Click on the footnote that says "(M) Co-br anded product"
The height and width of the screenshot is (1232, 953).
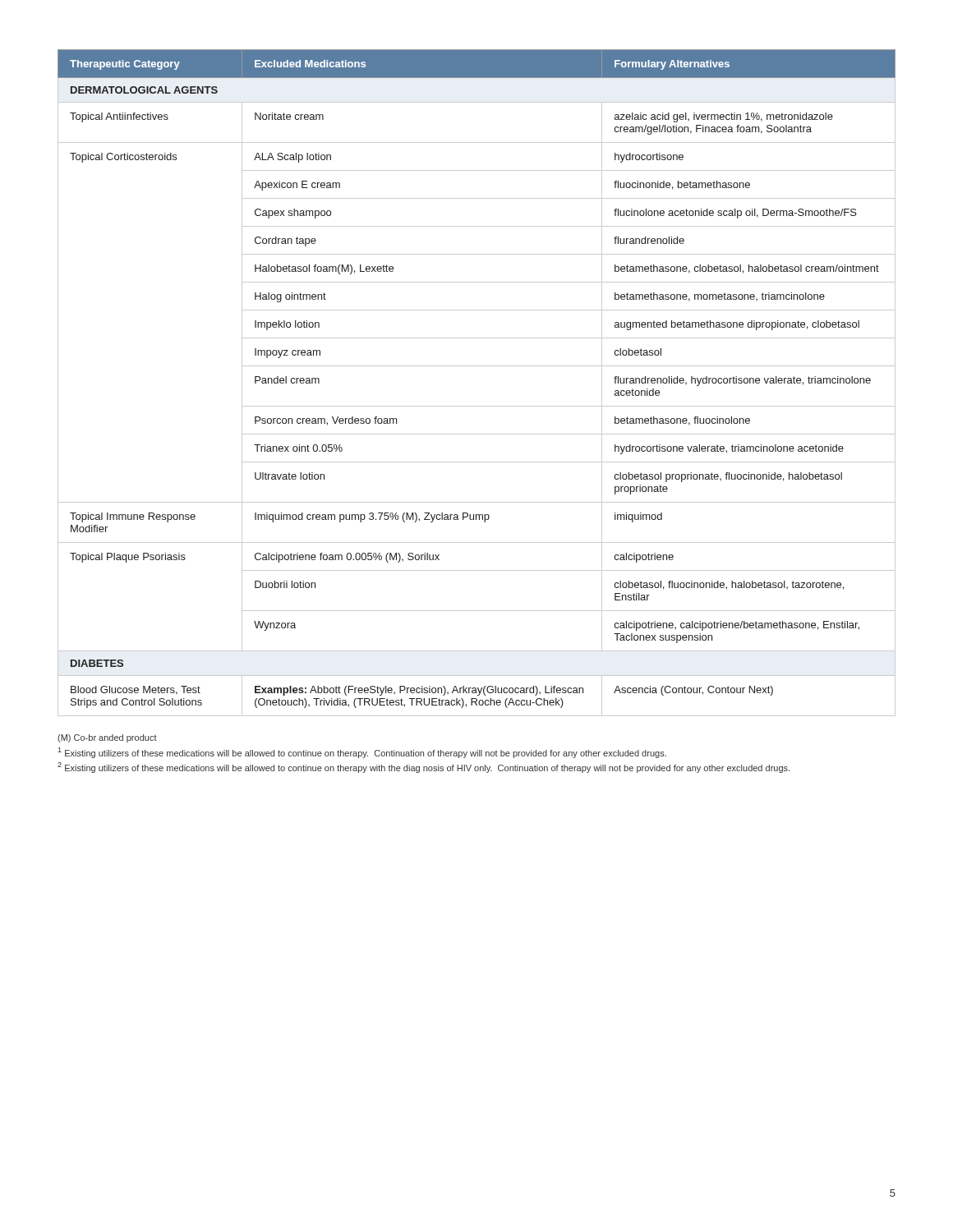107,738
